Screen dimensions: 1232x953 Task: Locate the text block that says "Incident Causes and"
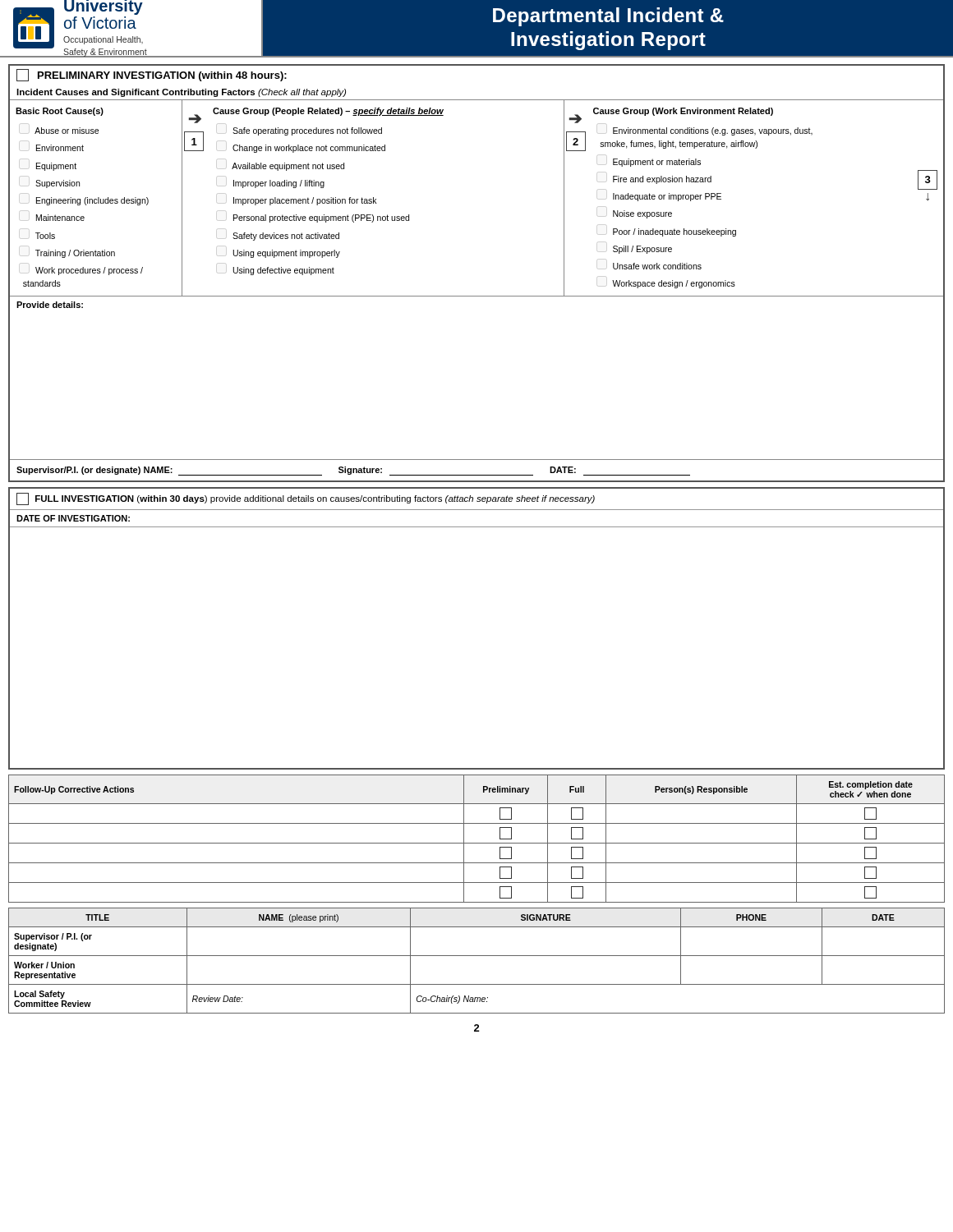coord(182,92)
